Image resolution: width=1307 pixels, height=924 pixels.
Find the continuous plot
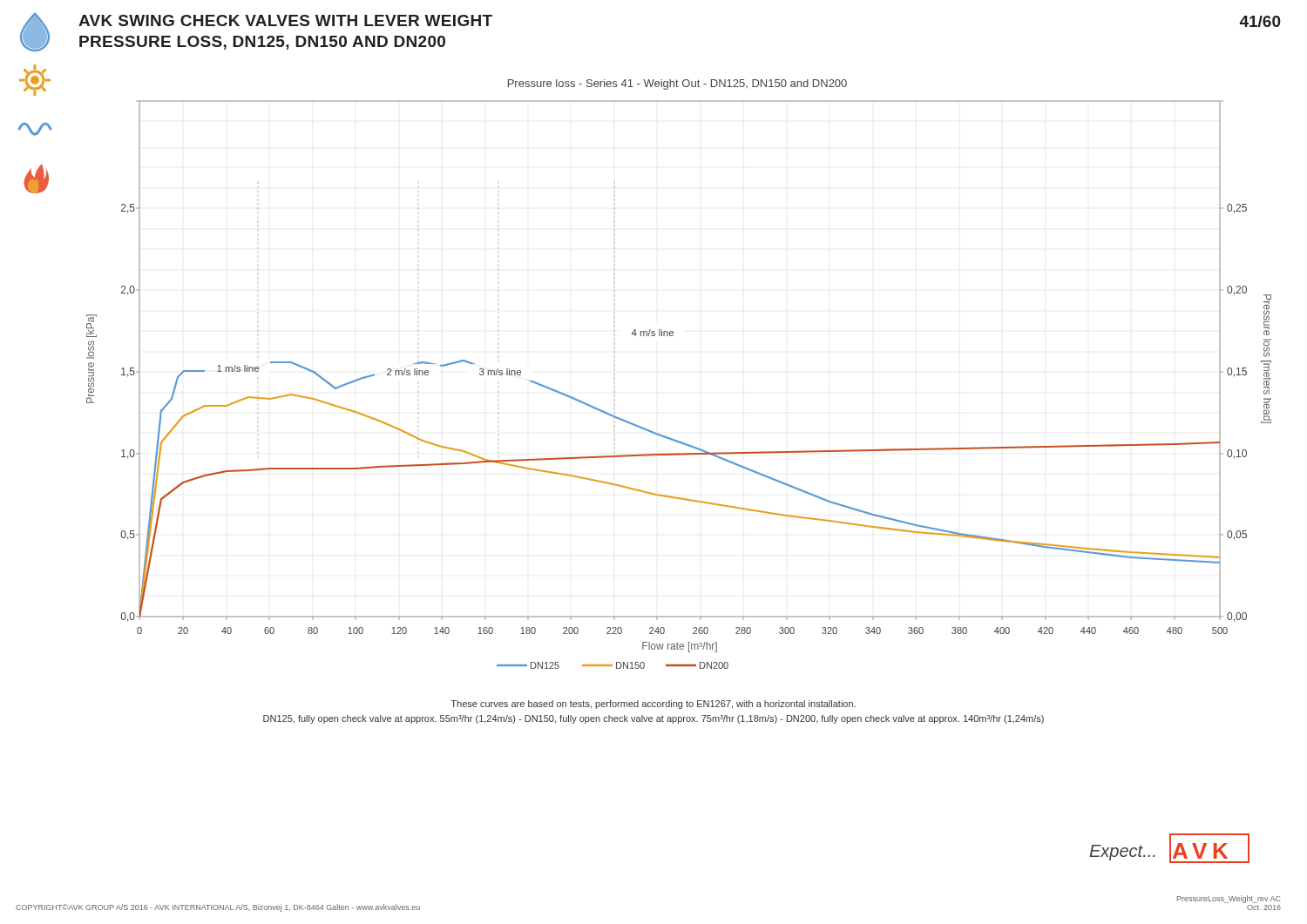(677, 377)
